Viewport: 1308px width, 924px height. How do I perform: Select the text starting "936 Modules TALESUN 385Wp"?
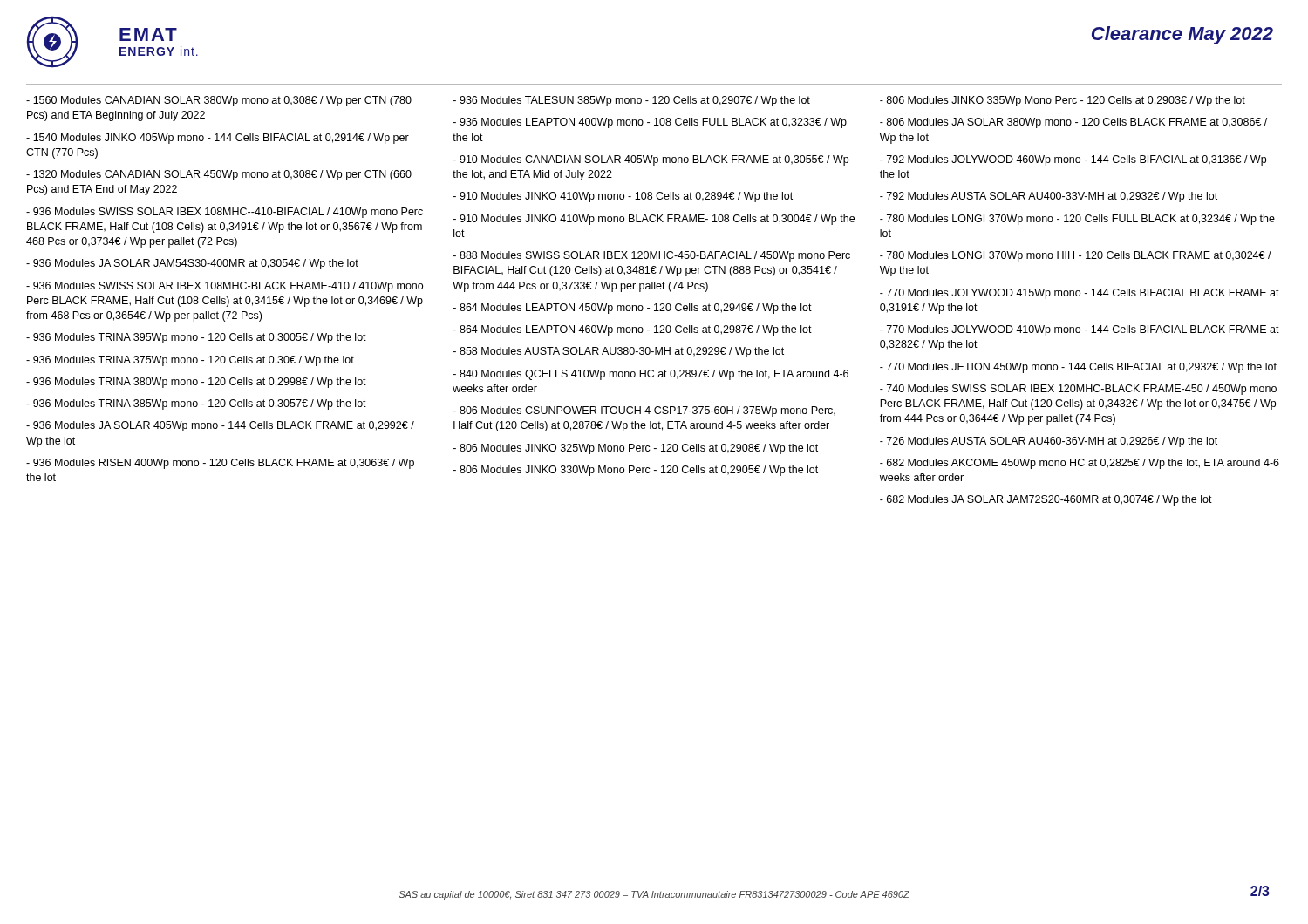pos(631,100)
